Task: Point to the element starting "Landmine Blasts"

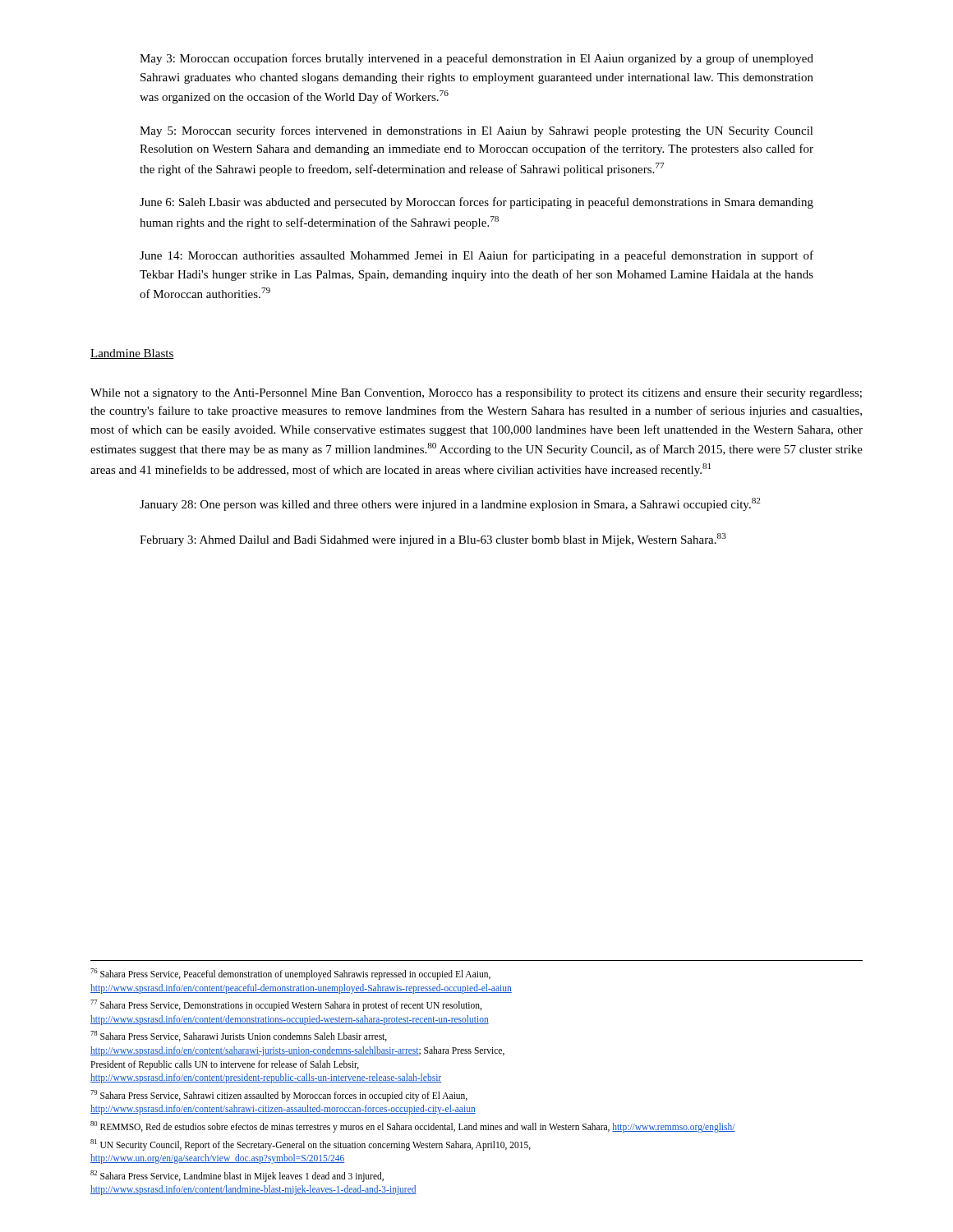Action: coord(132,353)
